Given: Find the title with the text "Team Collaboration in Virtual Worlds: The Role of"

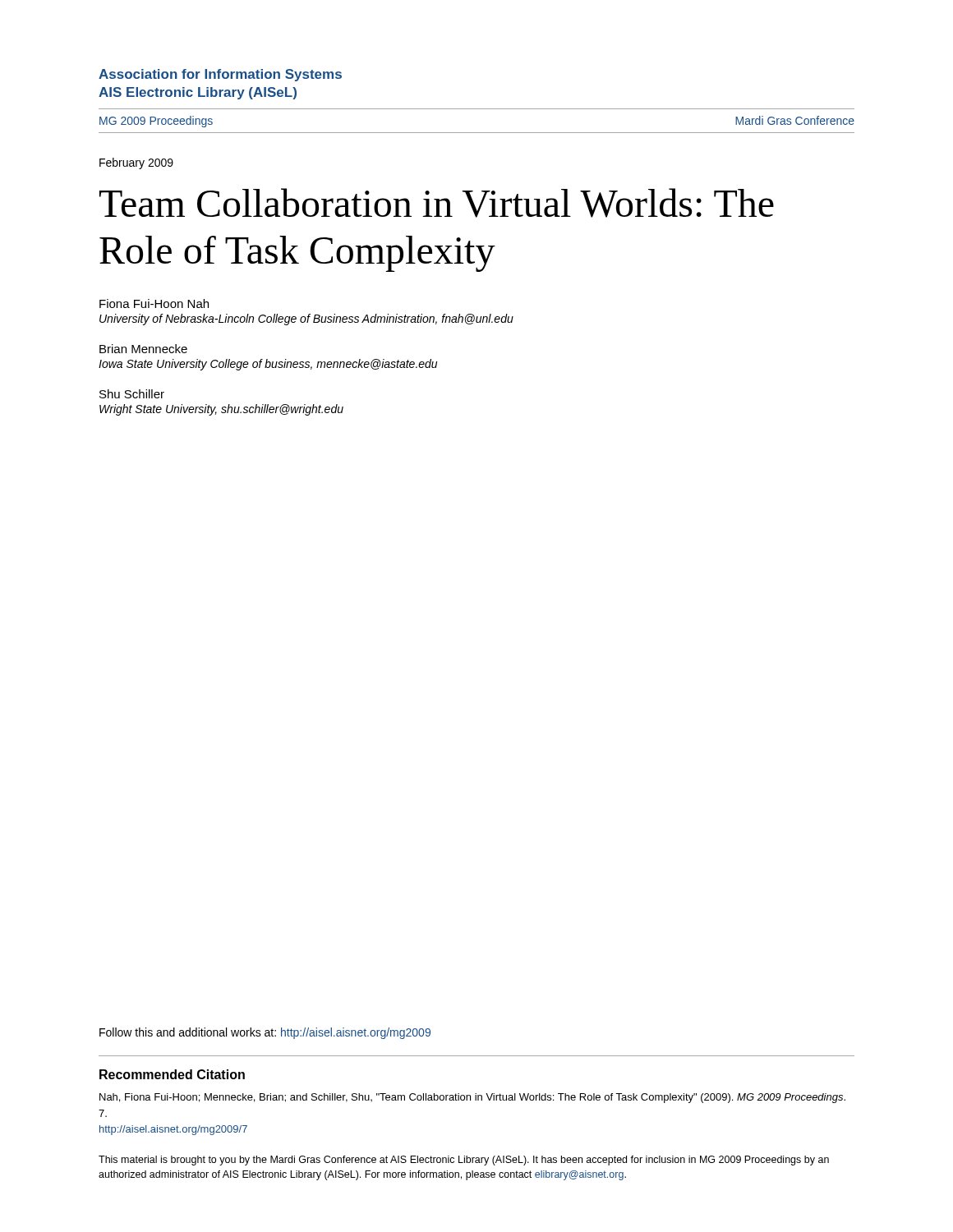Looking at the screenshot, I should [x=437, y=227].
